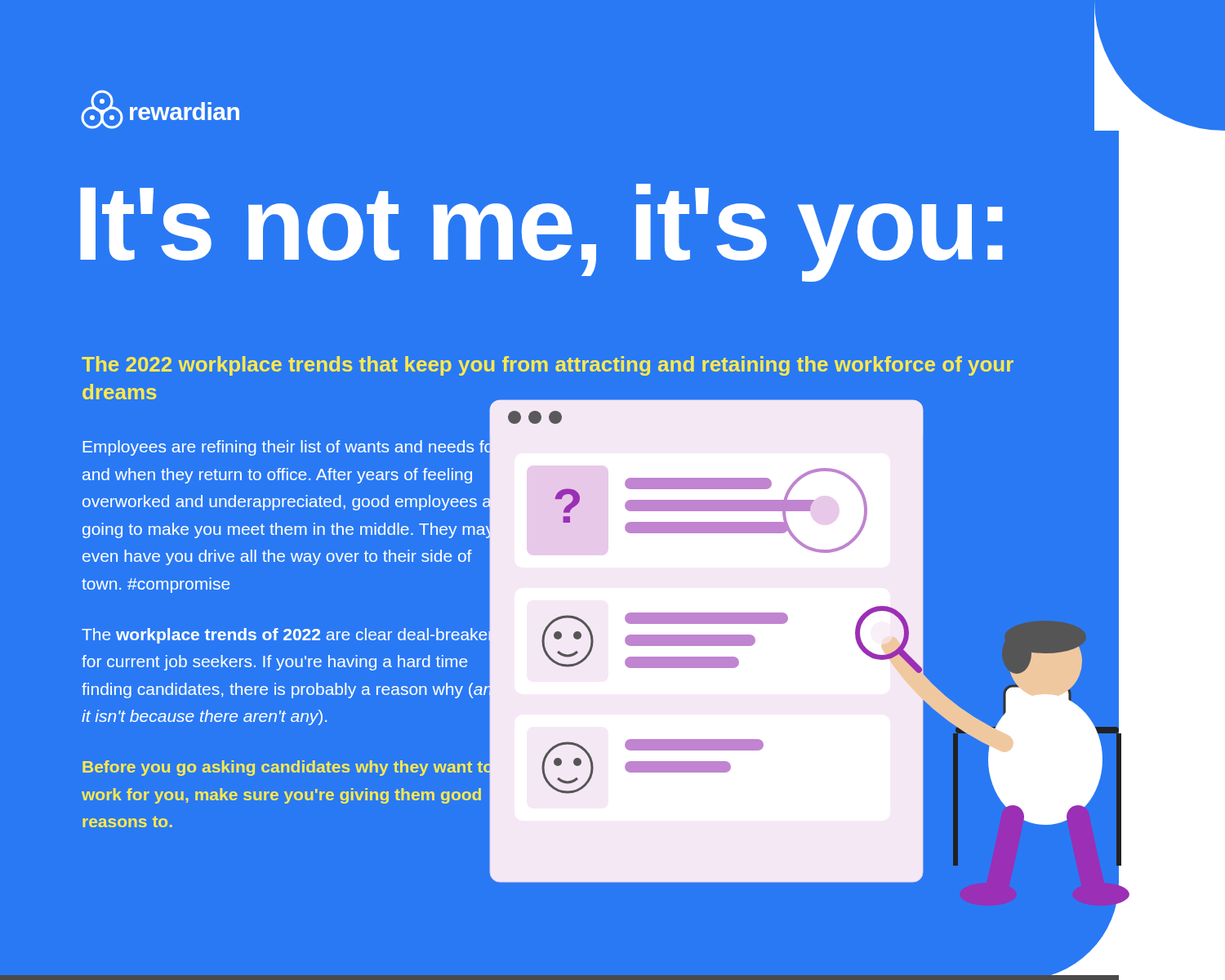
Task: Select the block starting "It's not me,"
Action: [542, 224]
